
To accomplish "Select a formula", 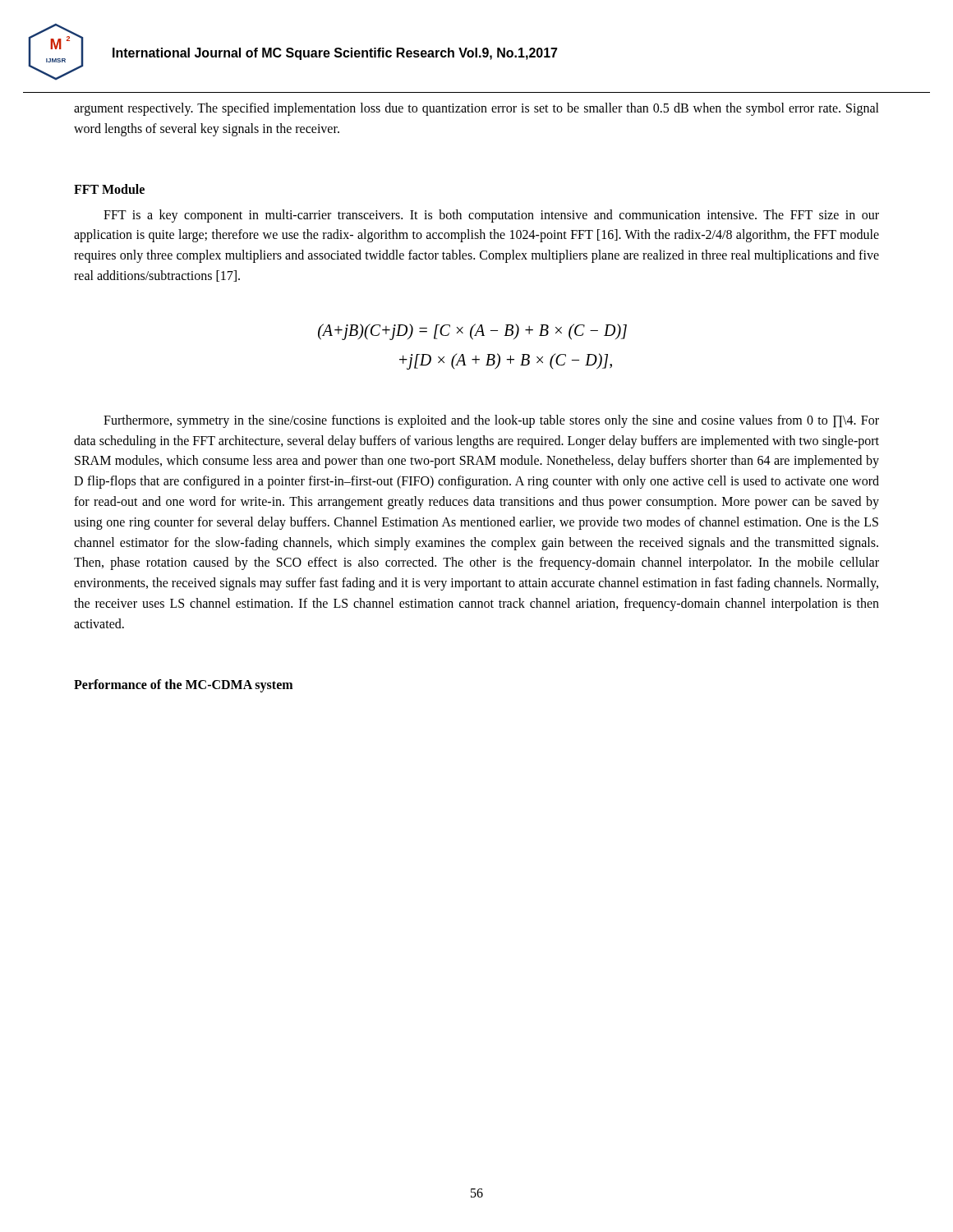I will click(x=476, y=346).
